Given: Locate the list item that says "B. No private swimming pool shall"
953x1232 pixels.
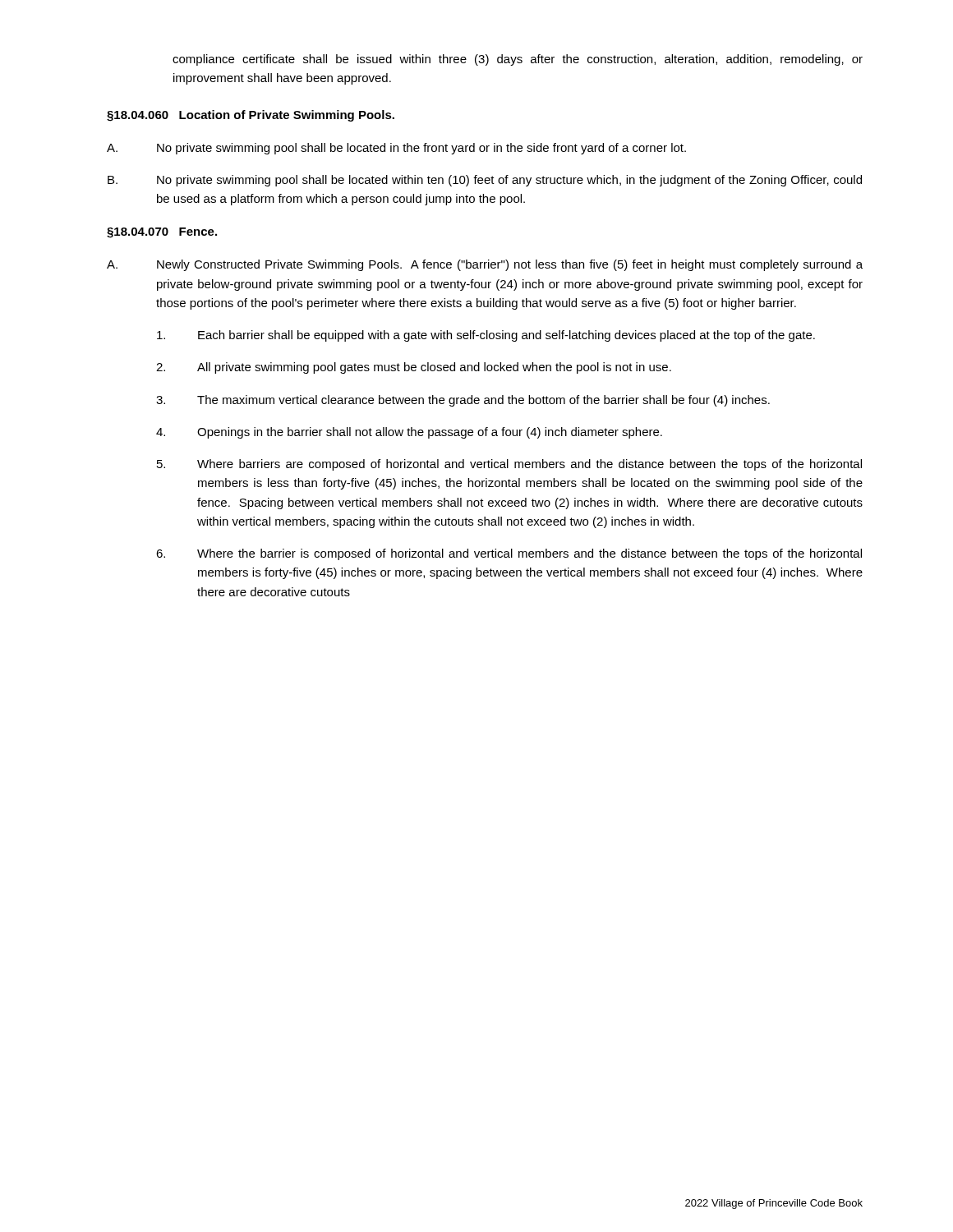Looking at the screenshot, I should click(x=485, y=189).
